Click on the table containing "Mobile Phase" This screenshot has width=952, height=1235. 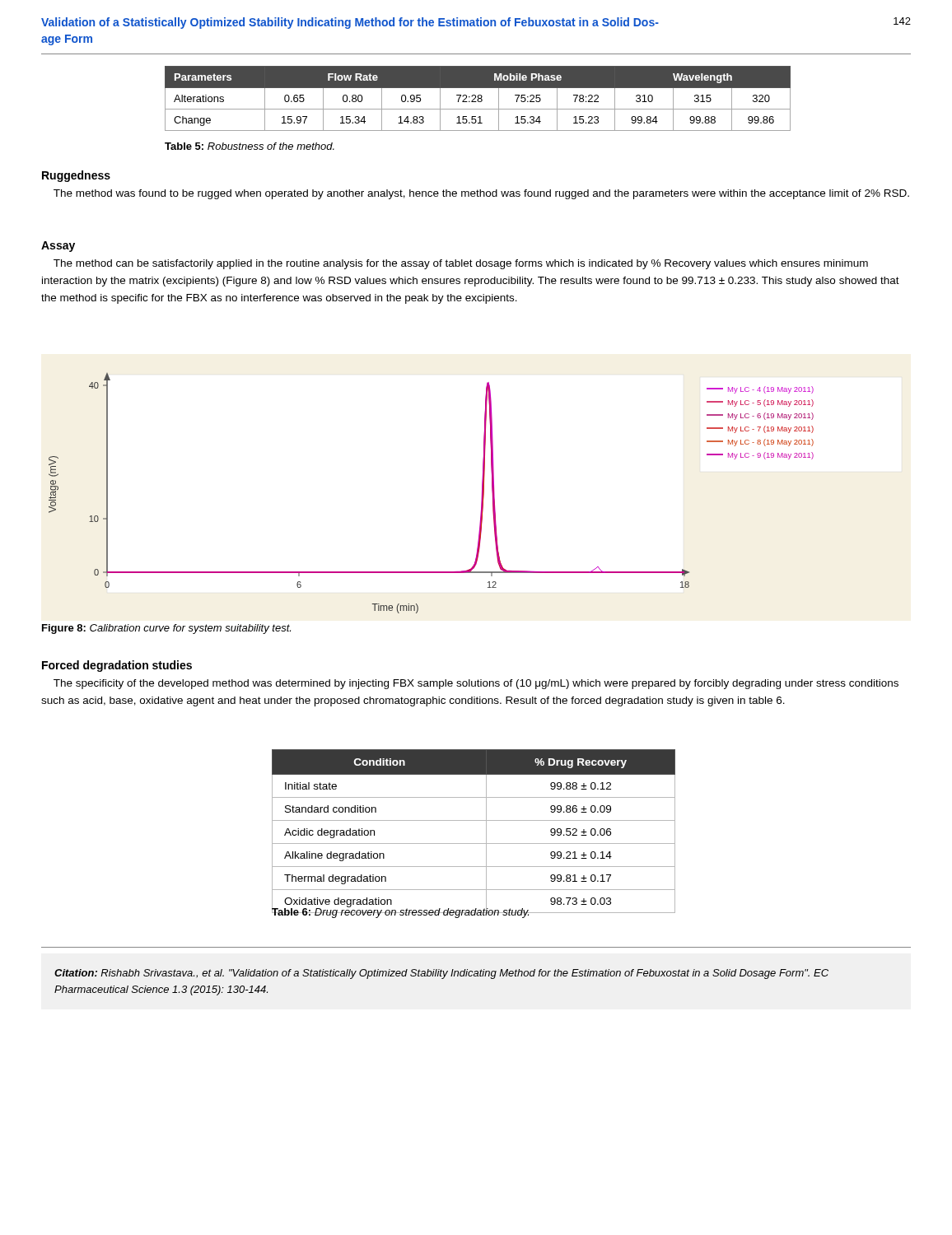click(478, 98)
